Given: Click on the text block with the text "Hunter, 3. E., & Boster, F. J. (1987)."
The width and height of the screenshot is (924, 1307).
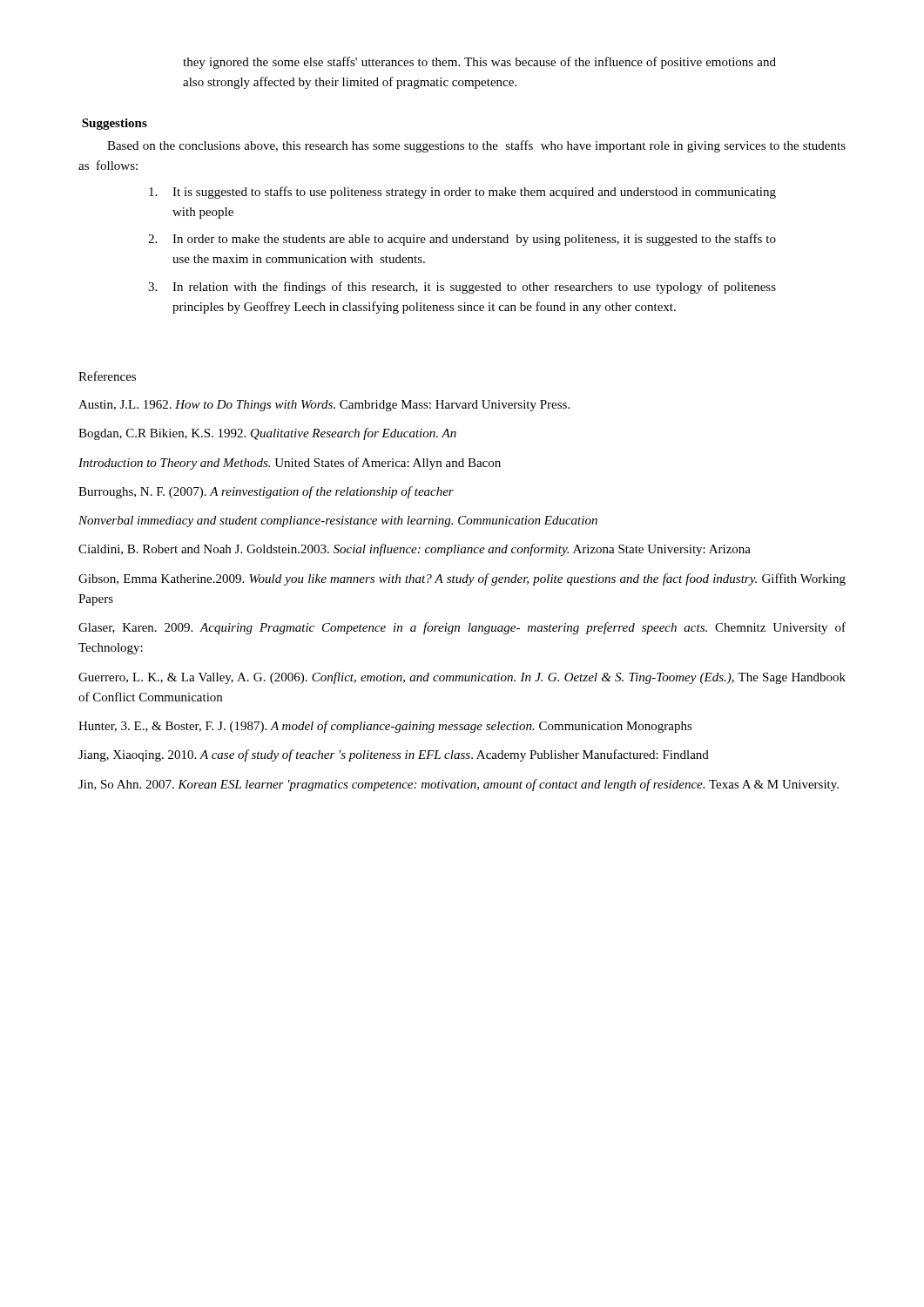Looking at the screenshot, I should pyautogui.click(x=385, y=726).
